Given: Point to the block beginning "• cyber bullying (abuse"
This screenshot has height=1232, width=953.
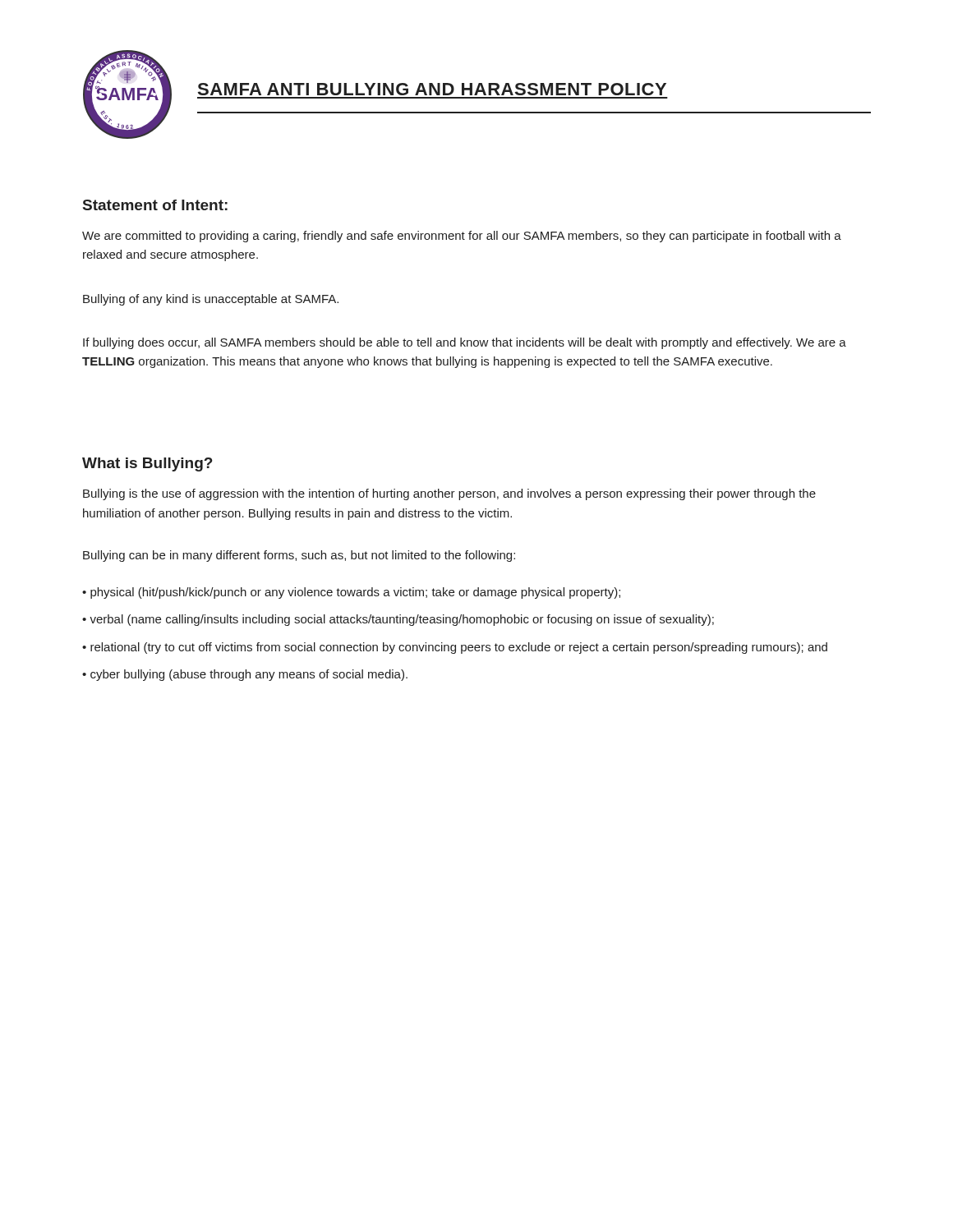Looking at the screenshot, I should click(245, 674).
